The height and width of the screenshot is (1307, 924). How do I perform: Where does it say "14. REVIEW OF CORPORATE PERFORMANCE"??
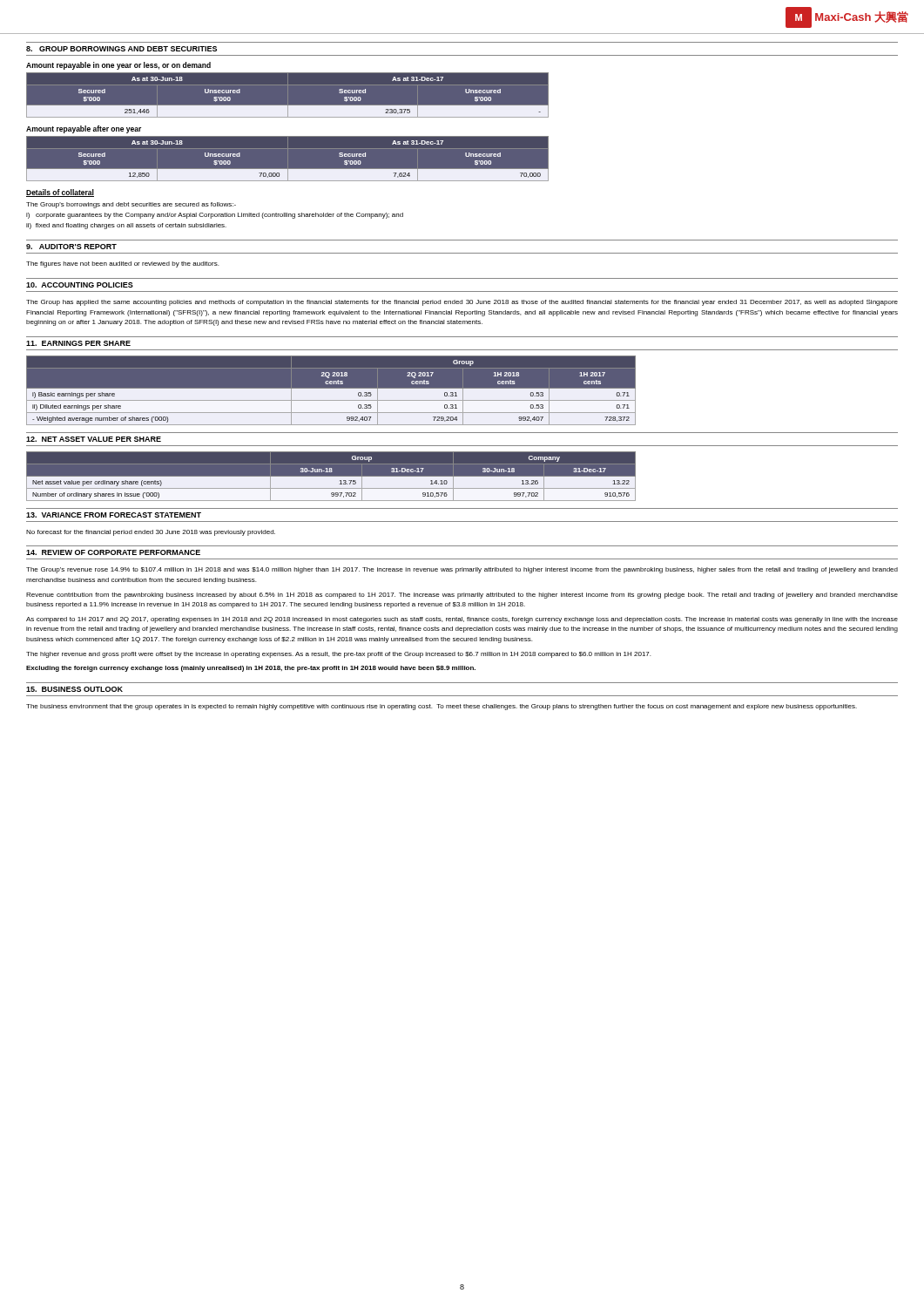(113, 553)
